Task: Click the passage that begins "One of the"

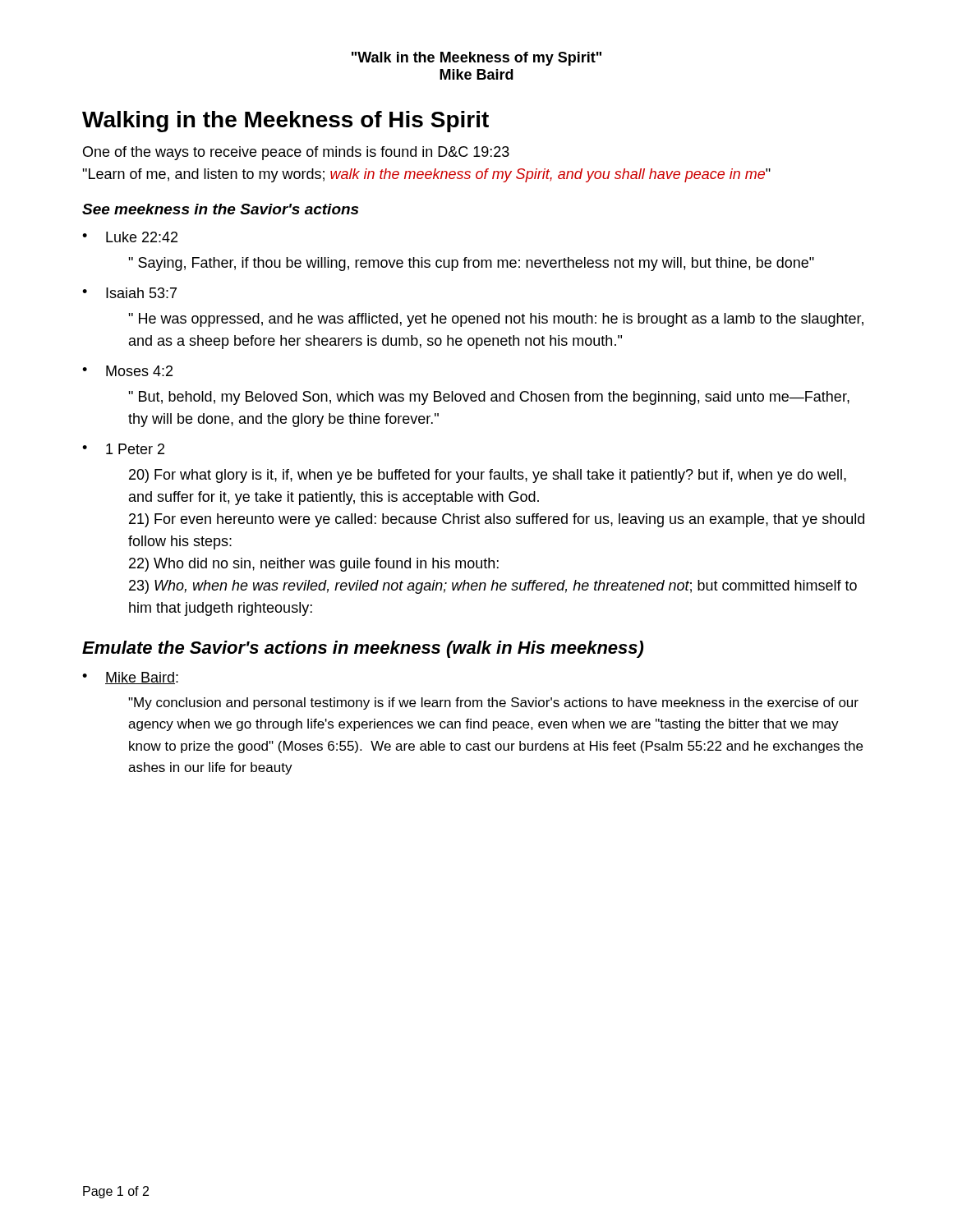Action: click(x=426, y=163)
